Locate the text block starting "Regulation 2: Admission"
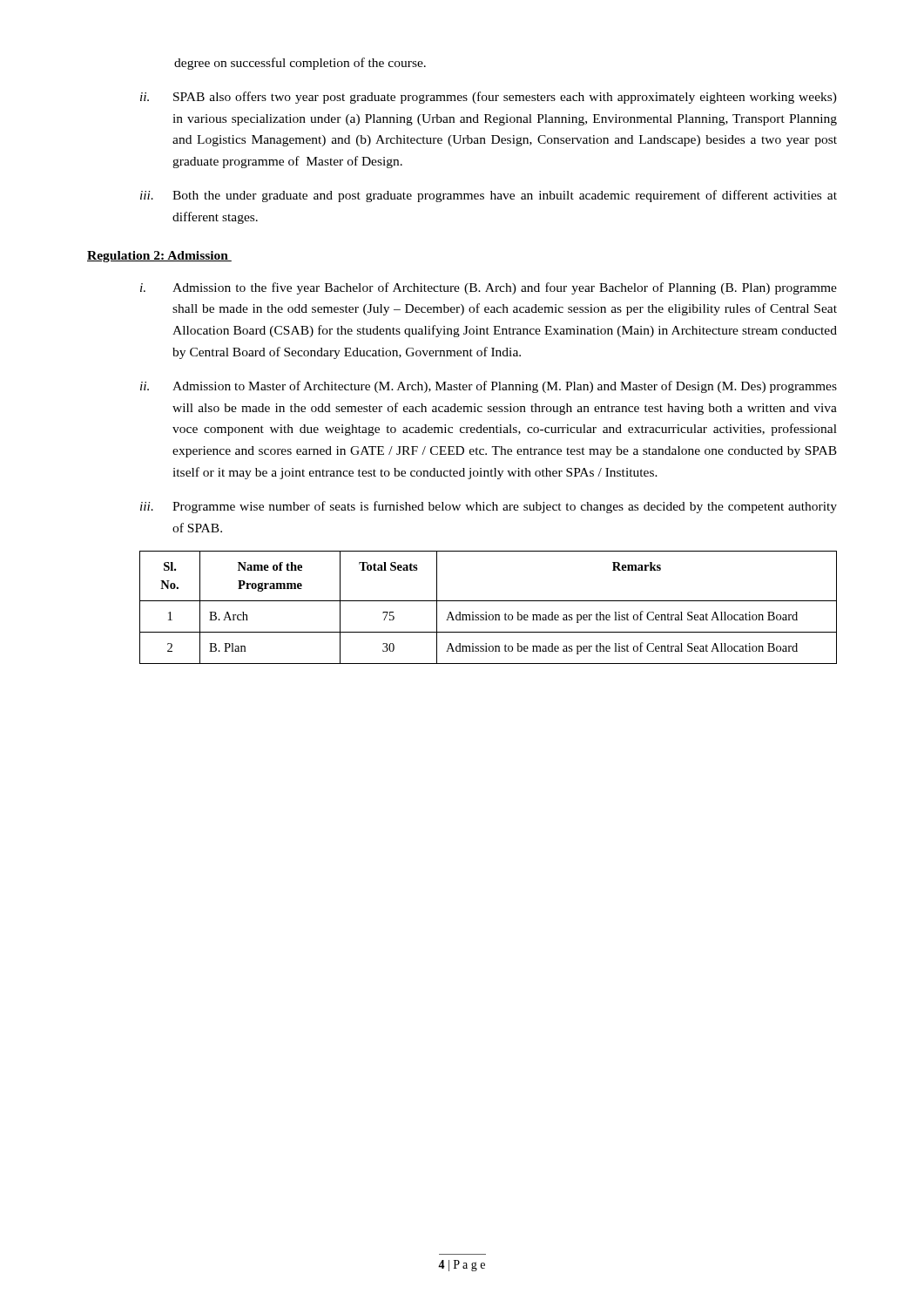 pos(159,255)
